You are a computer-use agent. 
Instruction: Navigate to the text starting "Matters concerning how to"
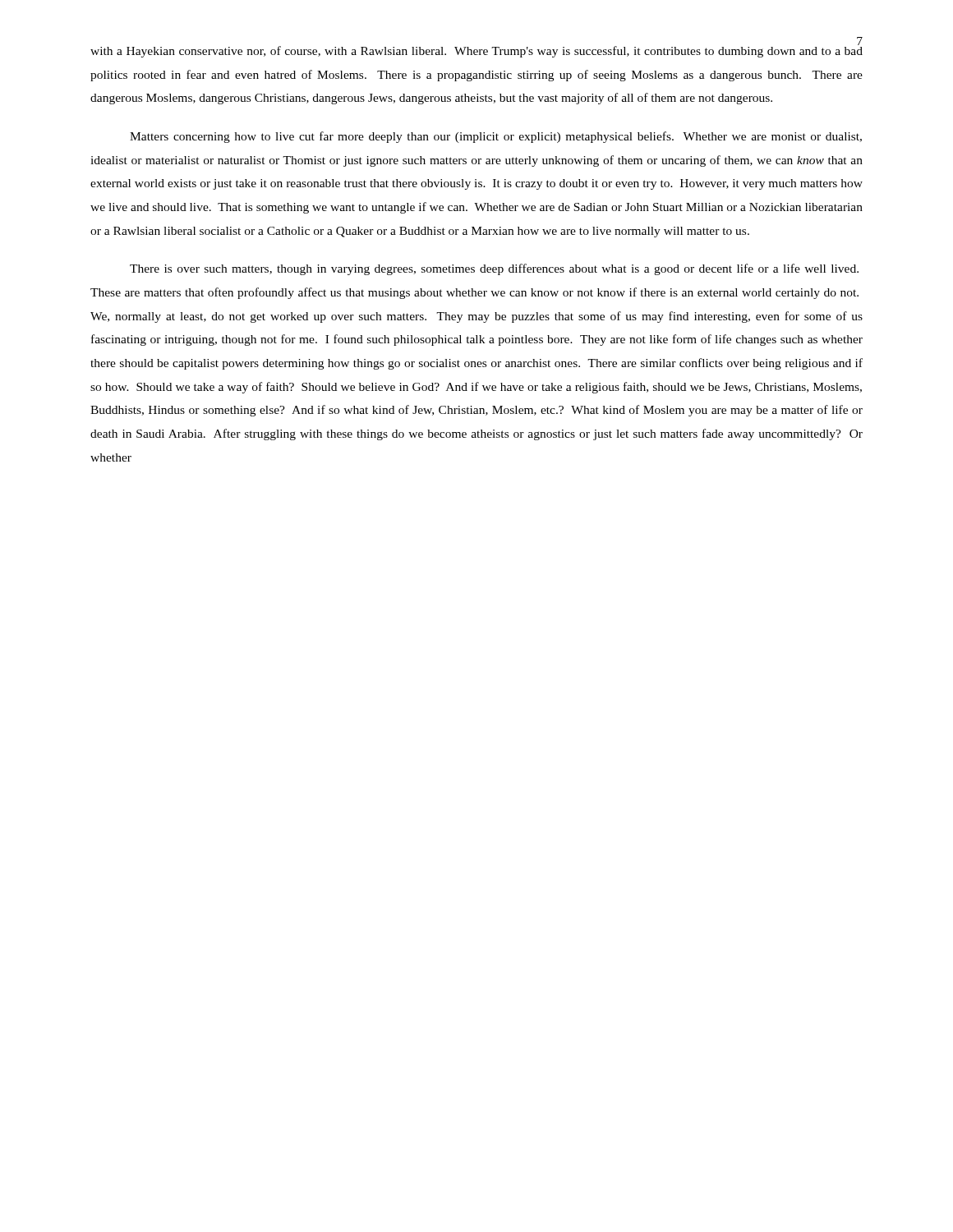pyautogui.click(x=476, y=184)
